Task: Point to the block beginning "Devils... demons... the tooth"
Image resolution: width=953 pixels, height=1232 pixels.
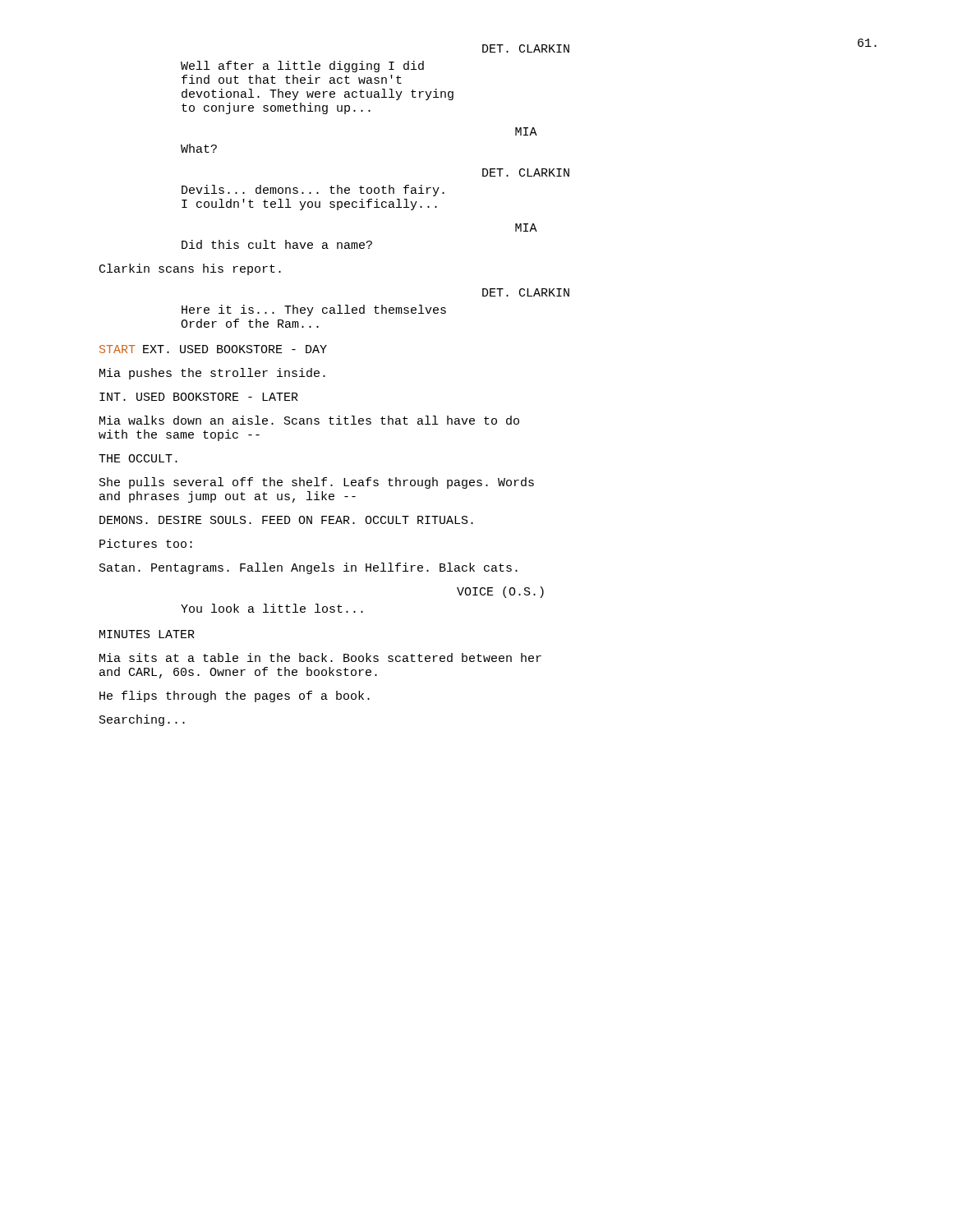Action: pyautogui.click(x=314, y=198)
